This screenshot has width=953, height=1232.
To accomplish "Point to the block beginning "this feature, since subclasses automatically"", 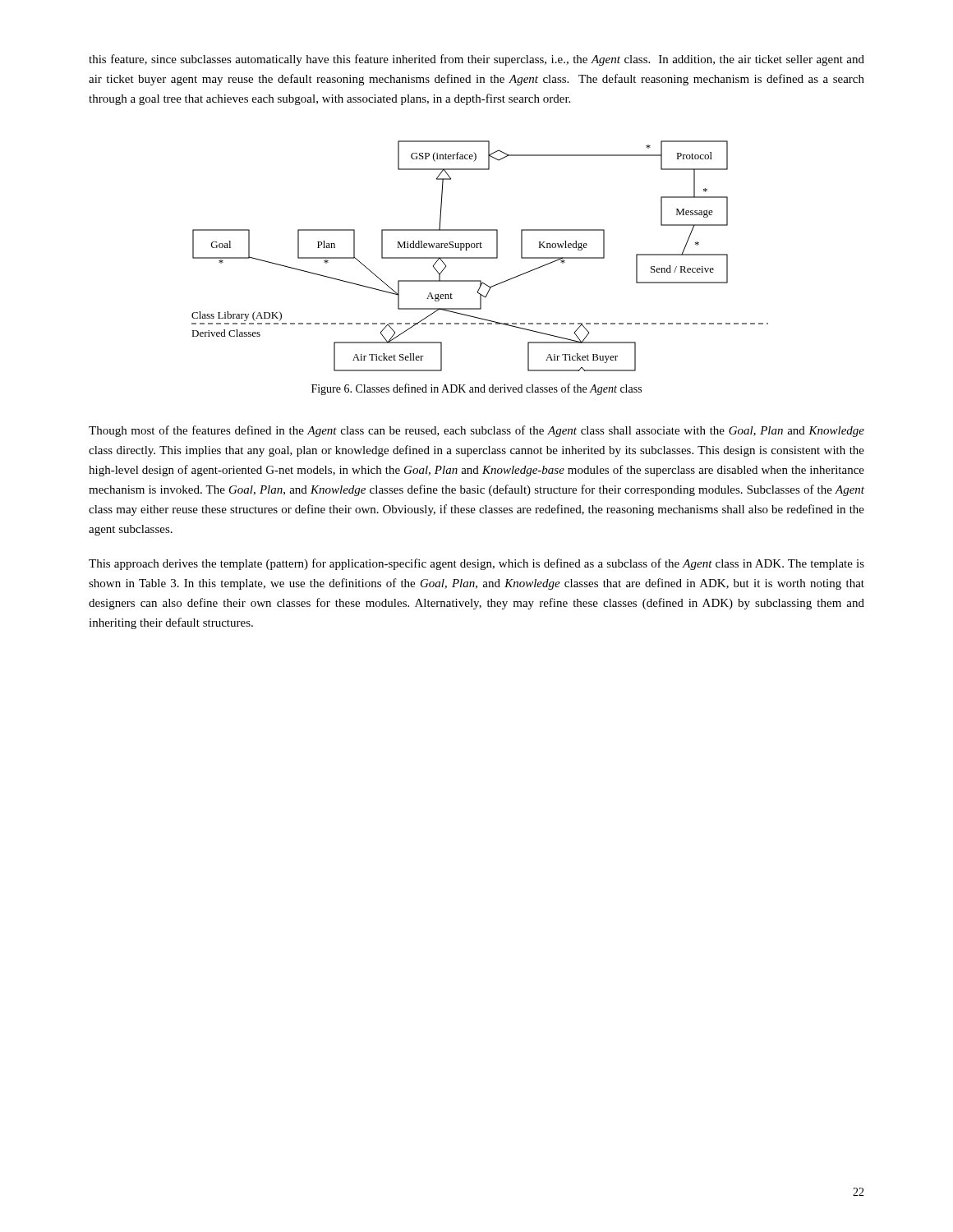I will coord(476,79).
